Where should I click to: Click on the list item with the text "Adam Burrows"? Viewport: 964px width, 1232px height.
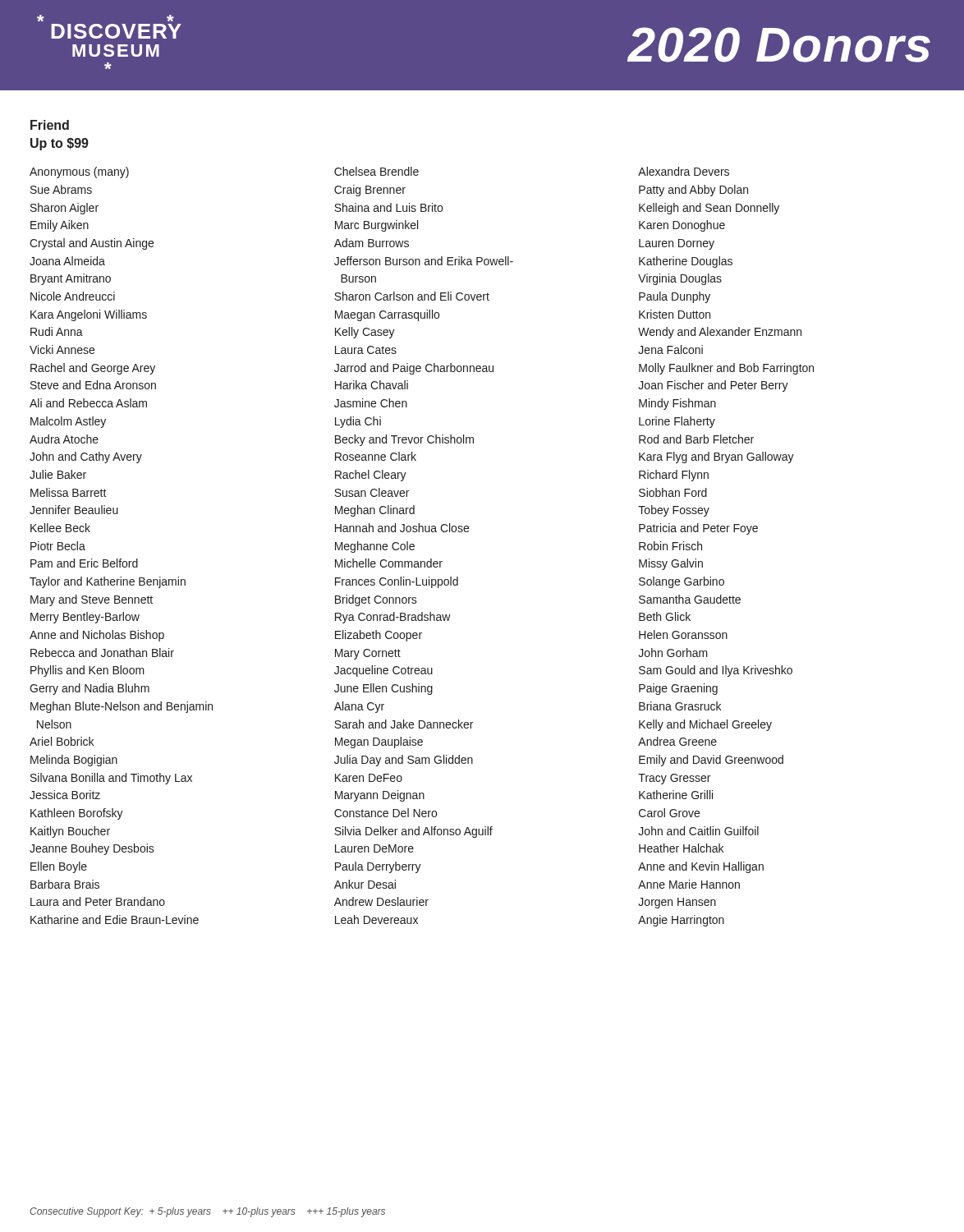(372, 243)
